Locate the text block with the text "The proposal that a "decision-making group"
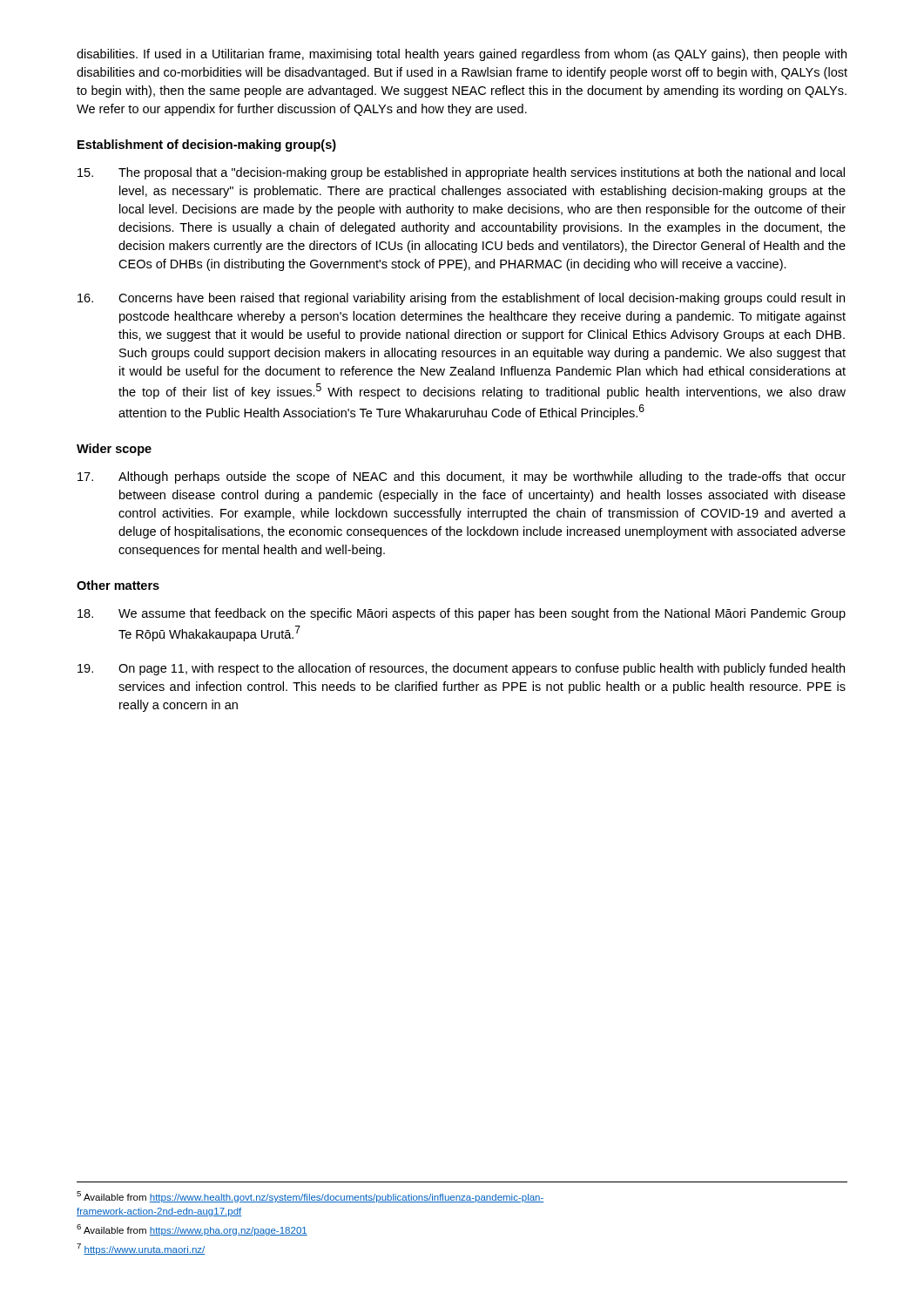The width and height of the screenshot is (924, 1307). (461, 219)
